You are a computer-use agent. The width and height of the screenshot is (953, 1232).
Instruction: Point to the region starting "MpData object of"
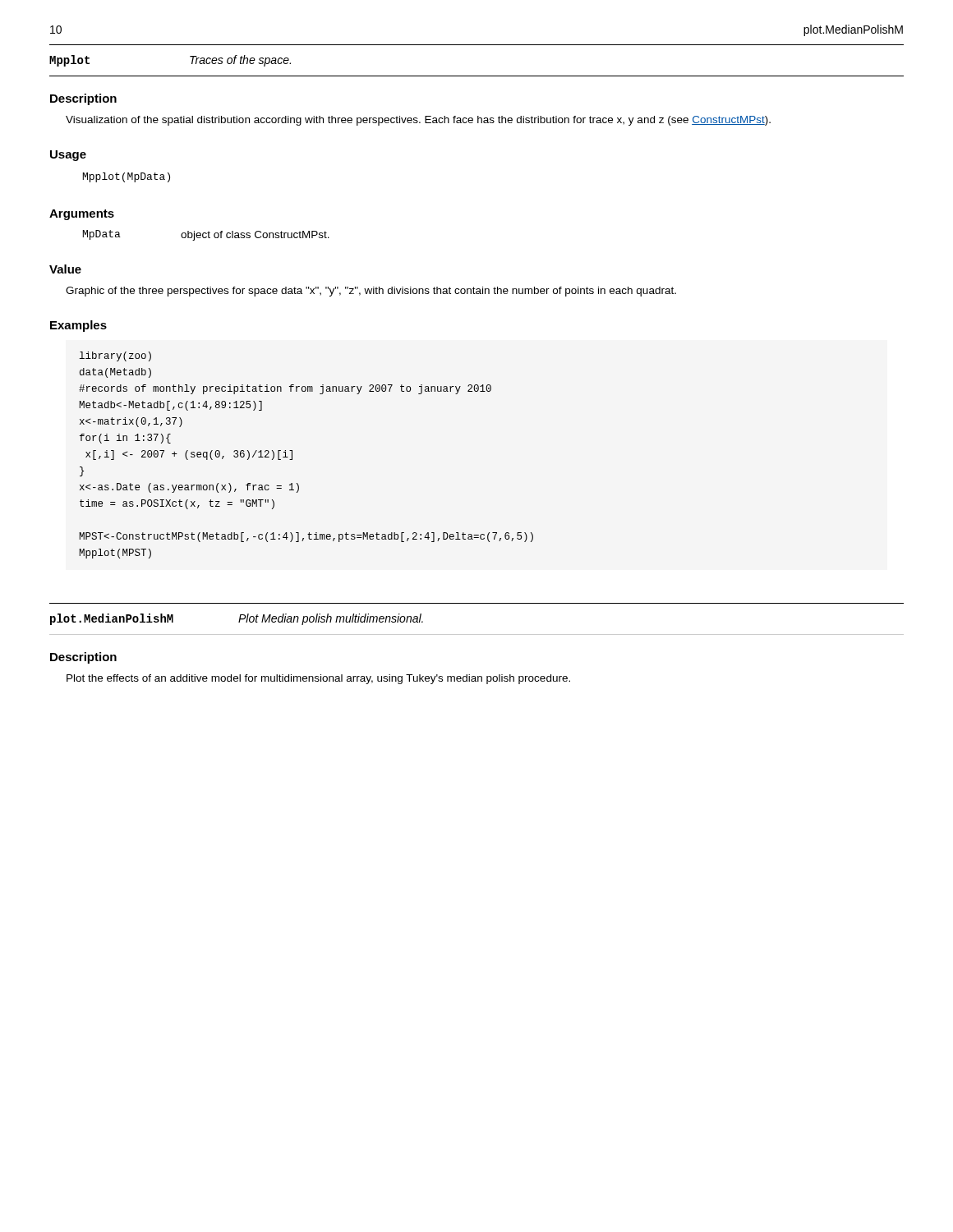click(206, 235)
